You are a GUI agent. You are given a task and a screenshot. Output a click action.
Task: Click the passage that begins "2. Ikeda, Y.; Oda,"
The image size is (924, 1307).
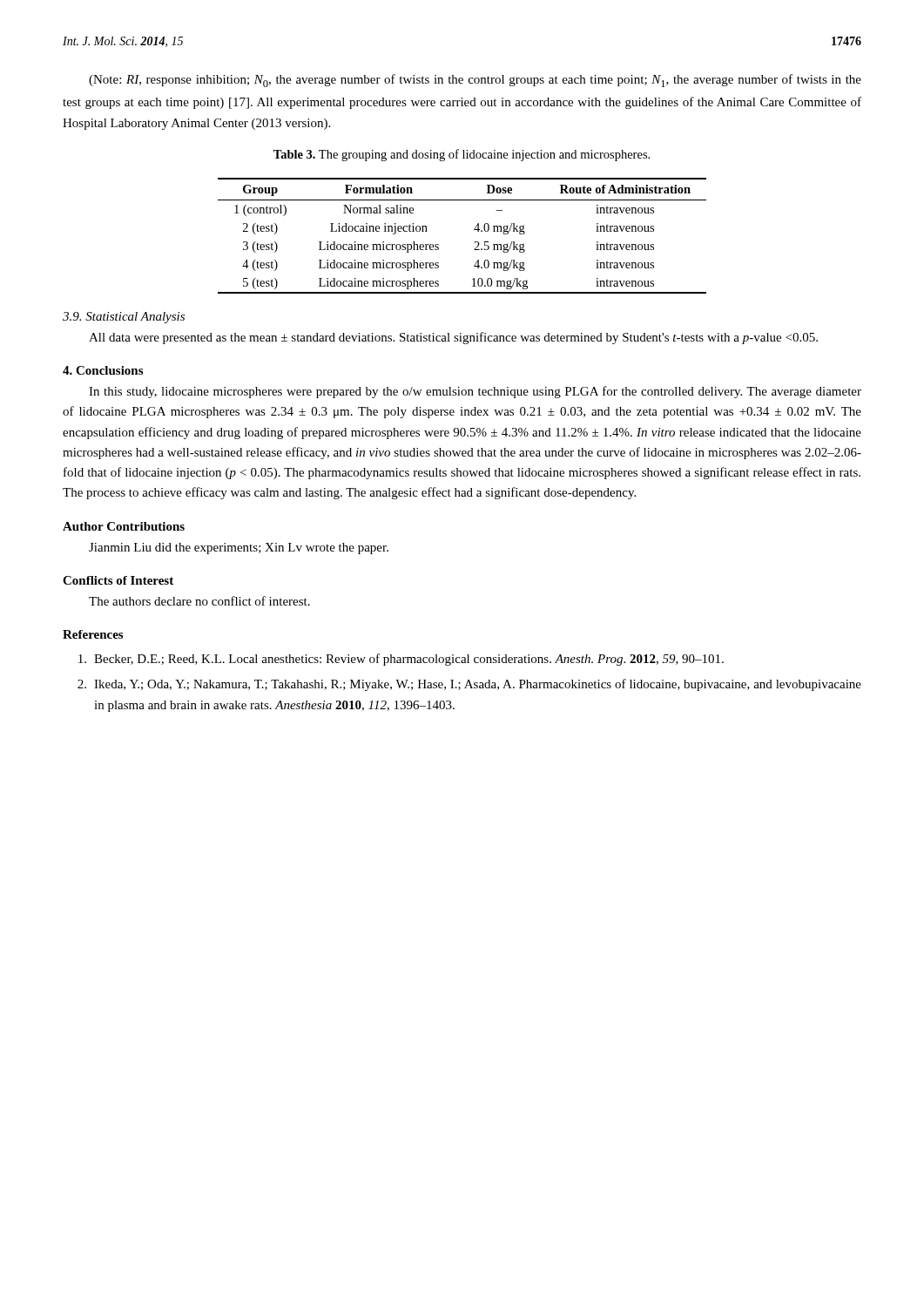pyautogui.click(x=462, y=695)
